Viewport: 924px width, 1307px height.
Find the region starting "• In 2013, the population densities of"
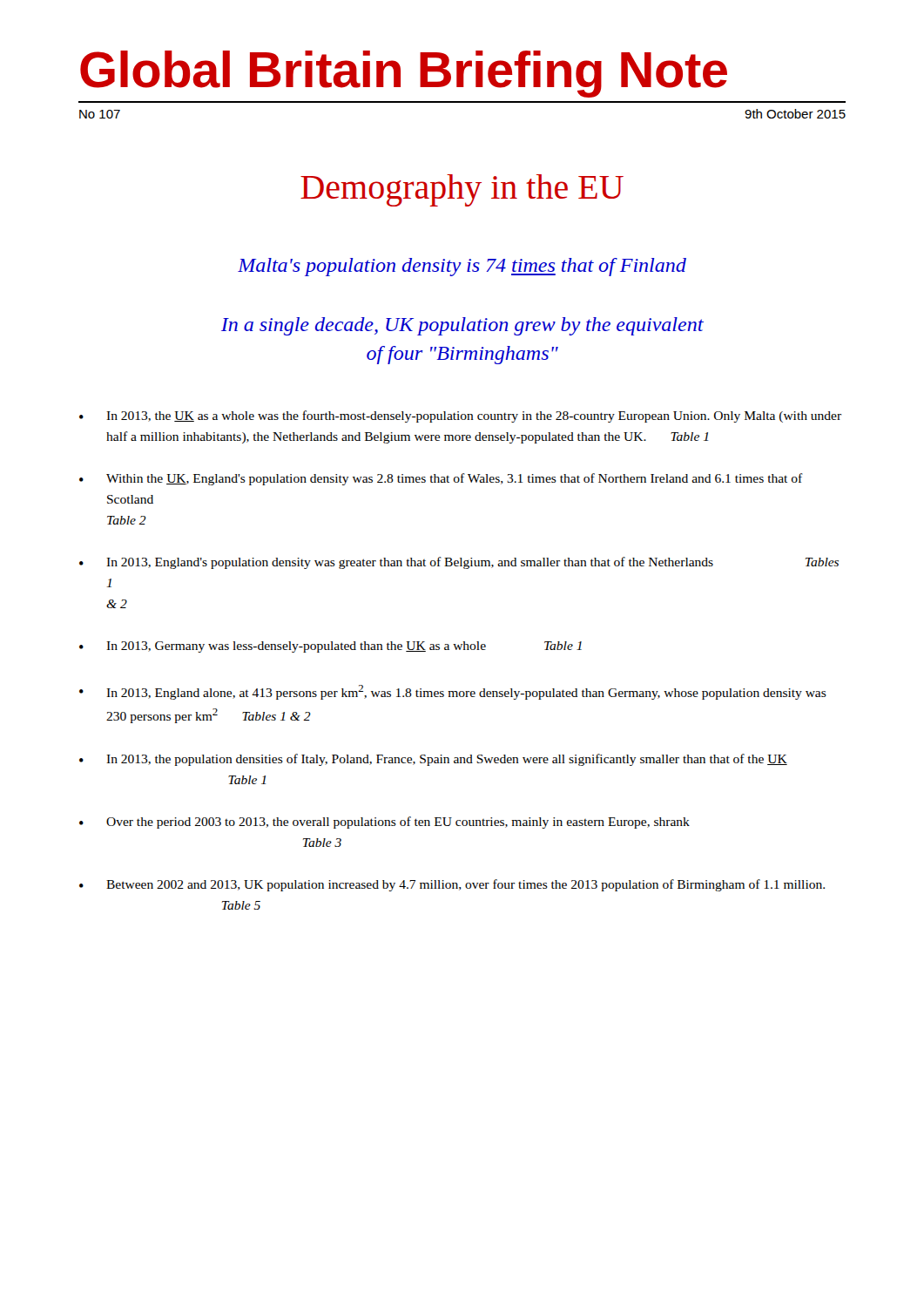click(x=462, y=769)
